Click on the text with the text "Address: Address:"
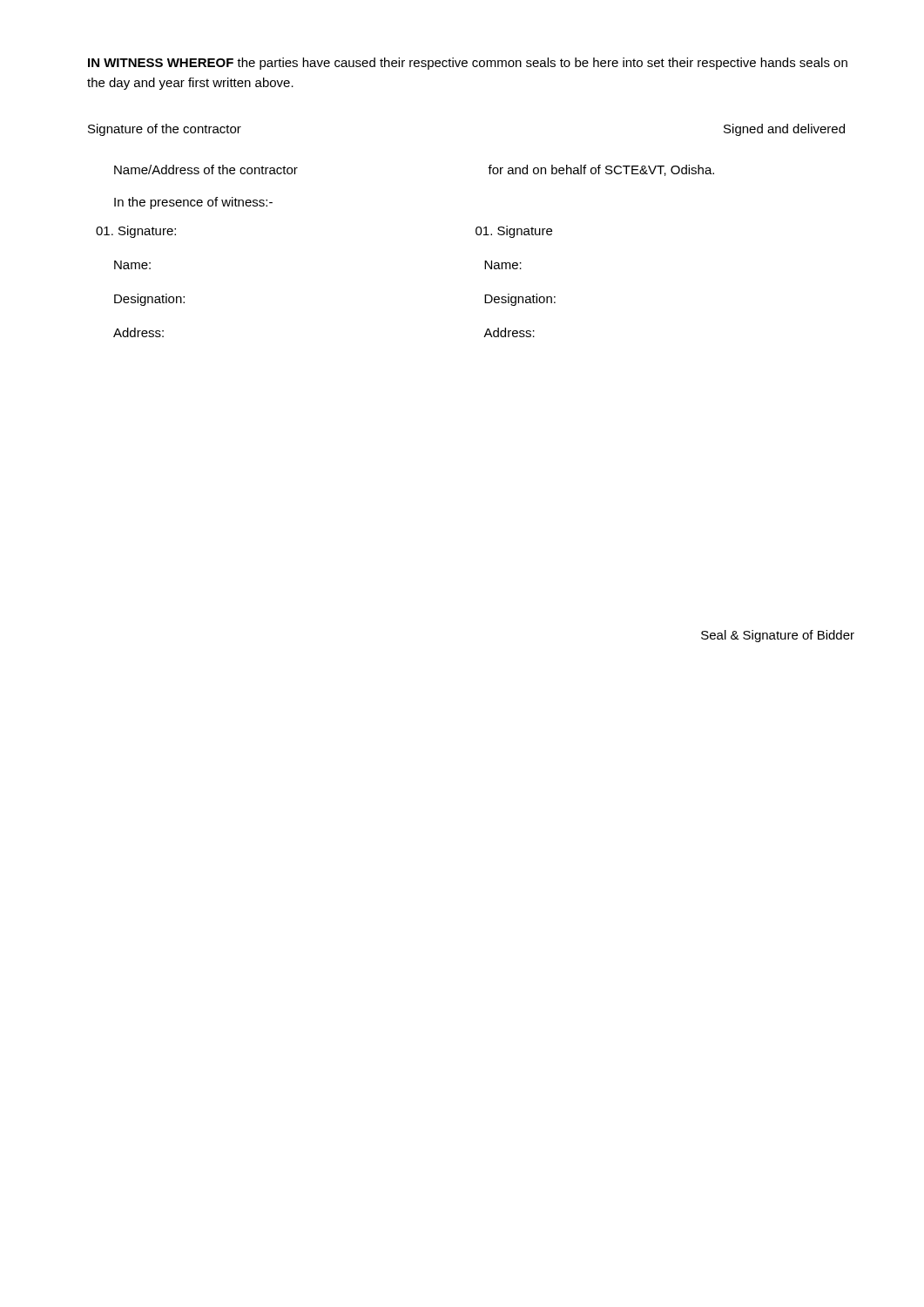 click(132, 332)
